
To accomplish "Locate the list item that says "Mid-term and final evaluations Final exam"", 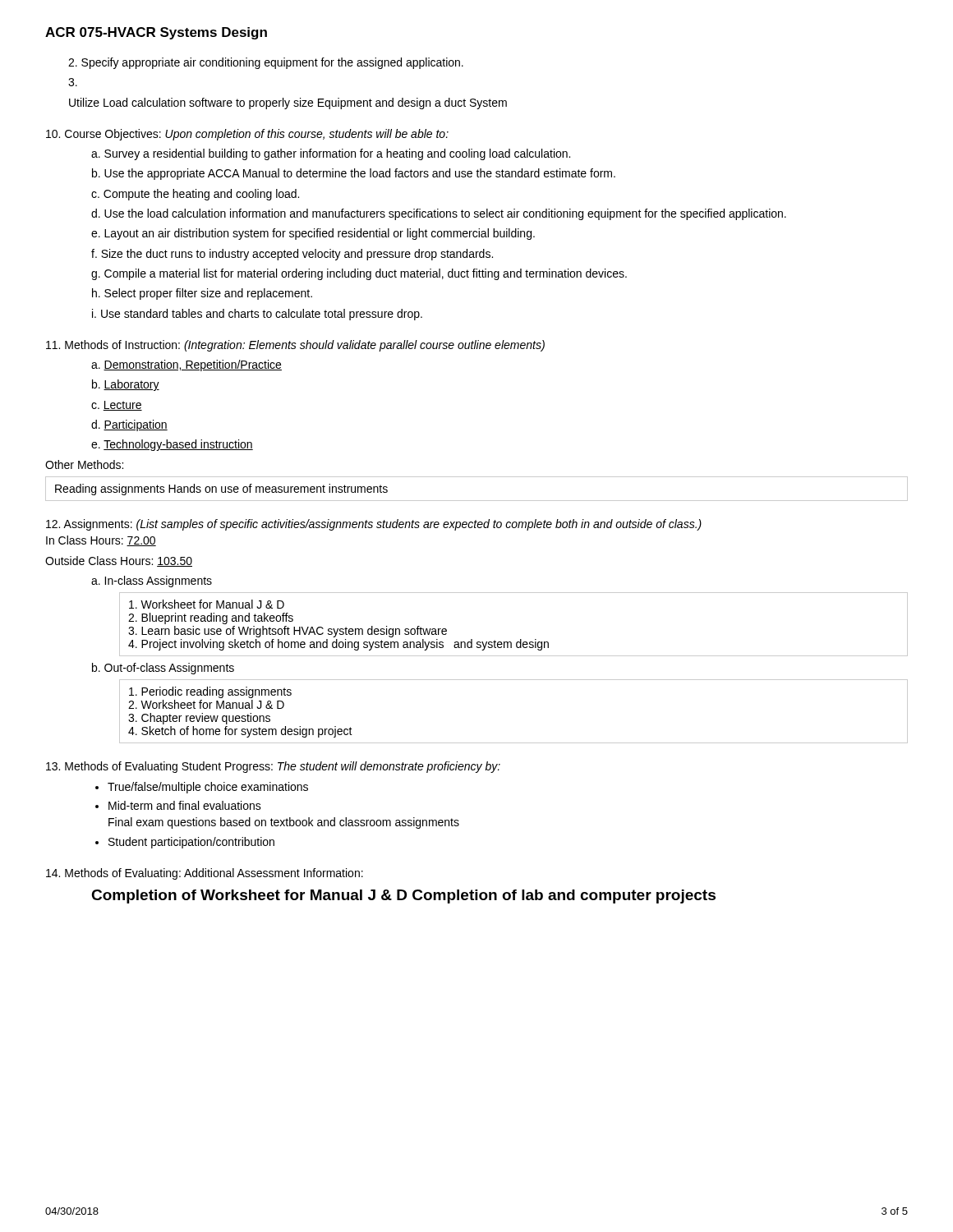I will pos(283,815).
